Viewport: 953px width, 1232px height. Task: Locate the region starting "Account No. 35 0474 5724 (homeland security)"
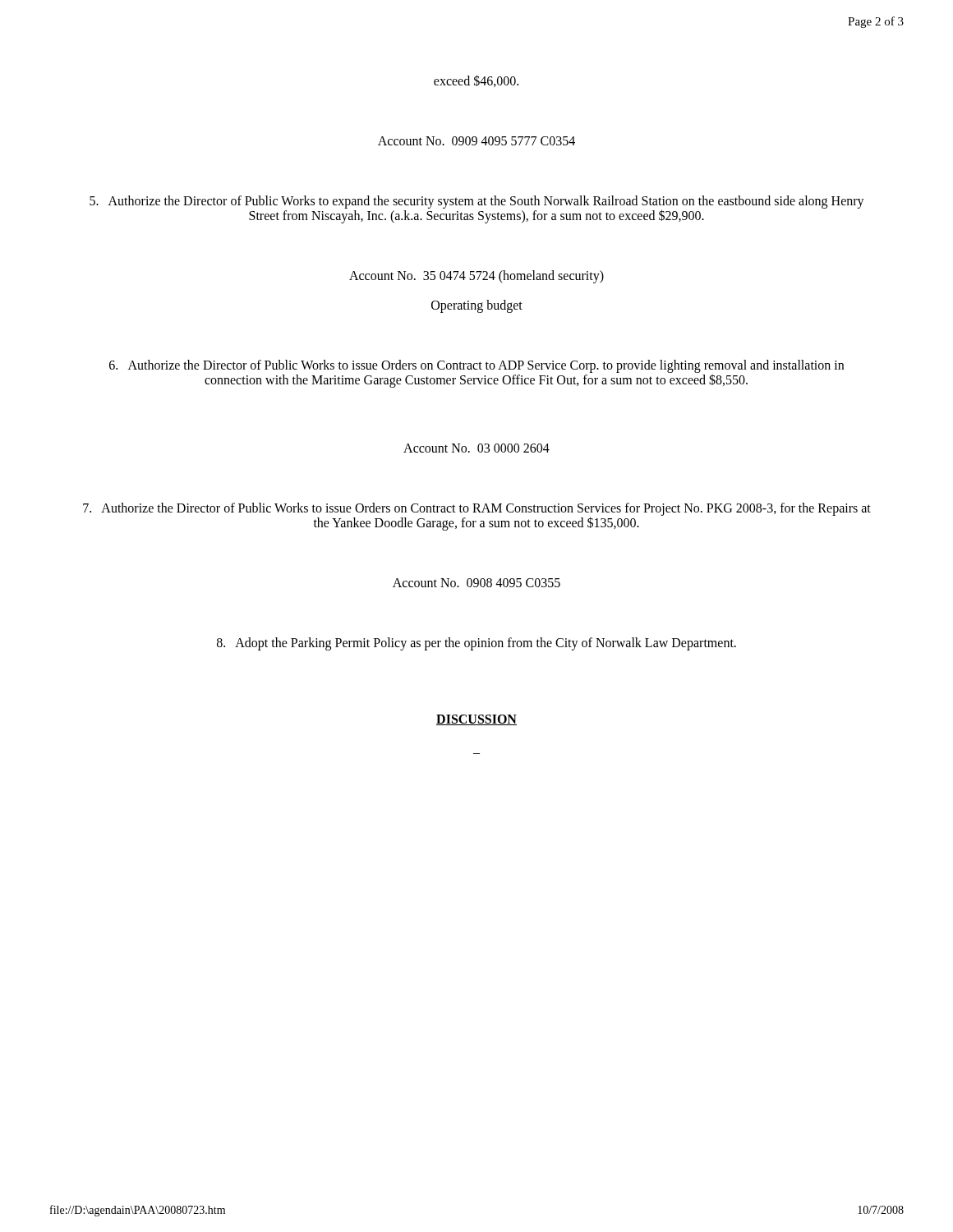coord(476,276)
